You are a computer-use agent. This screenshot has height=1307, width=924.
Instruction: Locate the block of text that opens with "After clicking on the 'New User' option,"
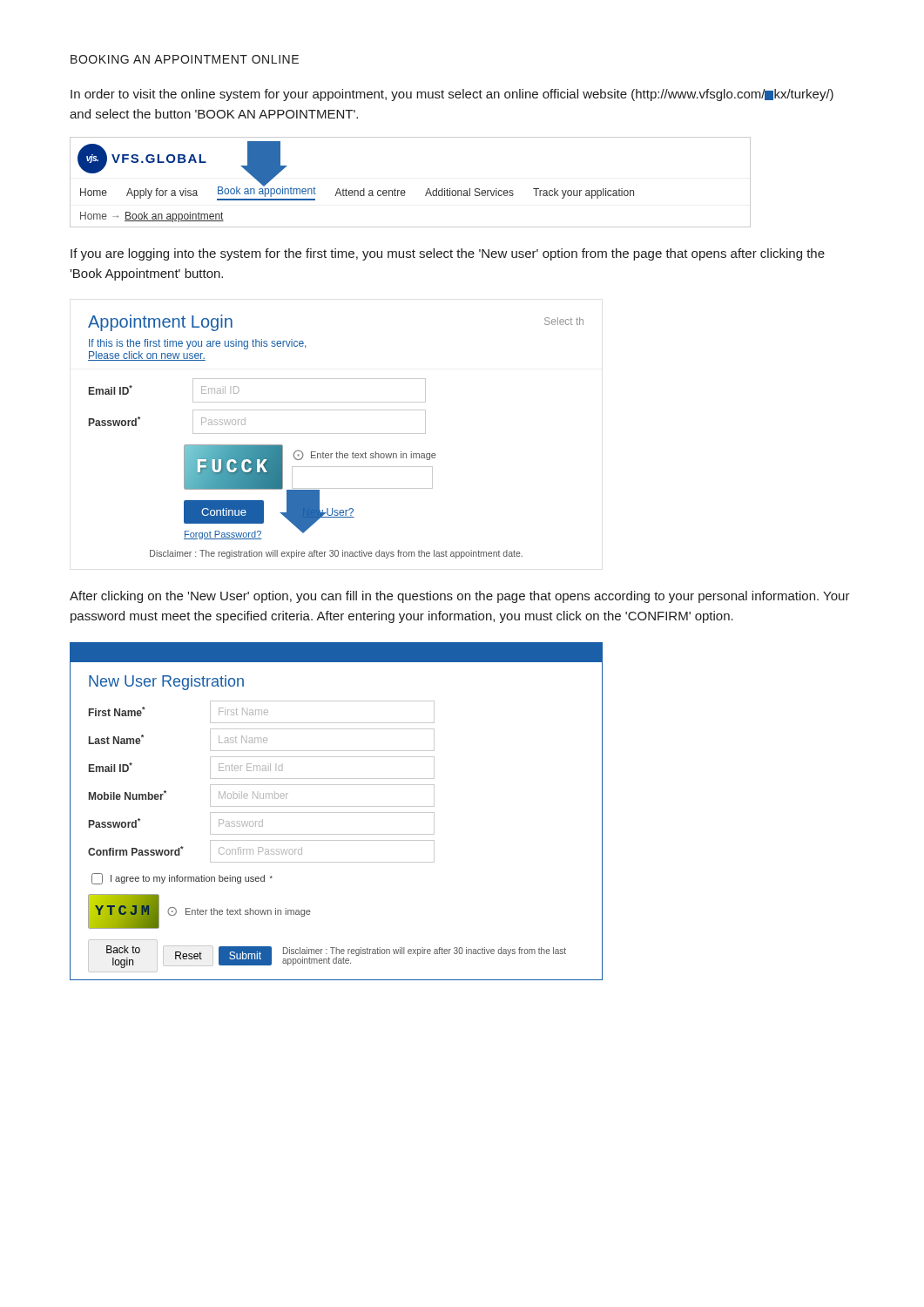pos(460,606)
